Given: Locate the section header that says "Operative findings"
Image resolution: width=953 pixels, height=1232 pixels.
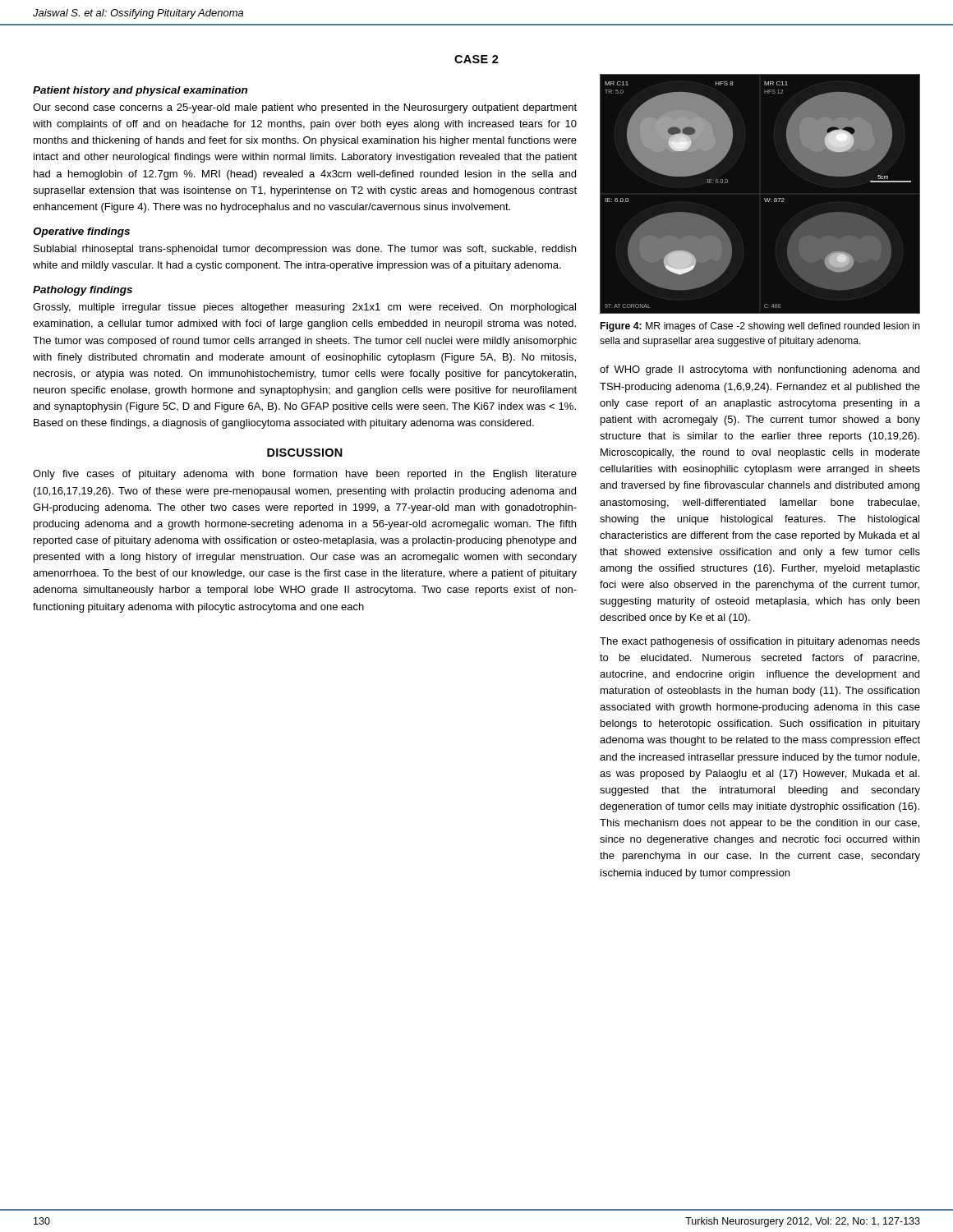Looking at the screenshot, I should click(x=82, y=231).
